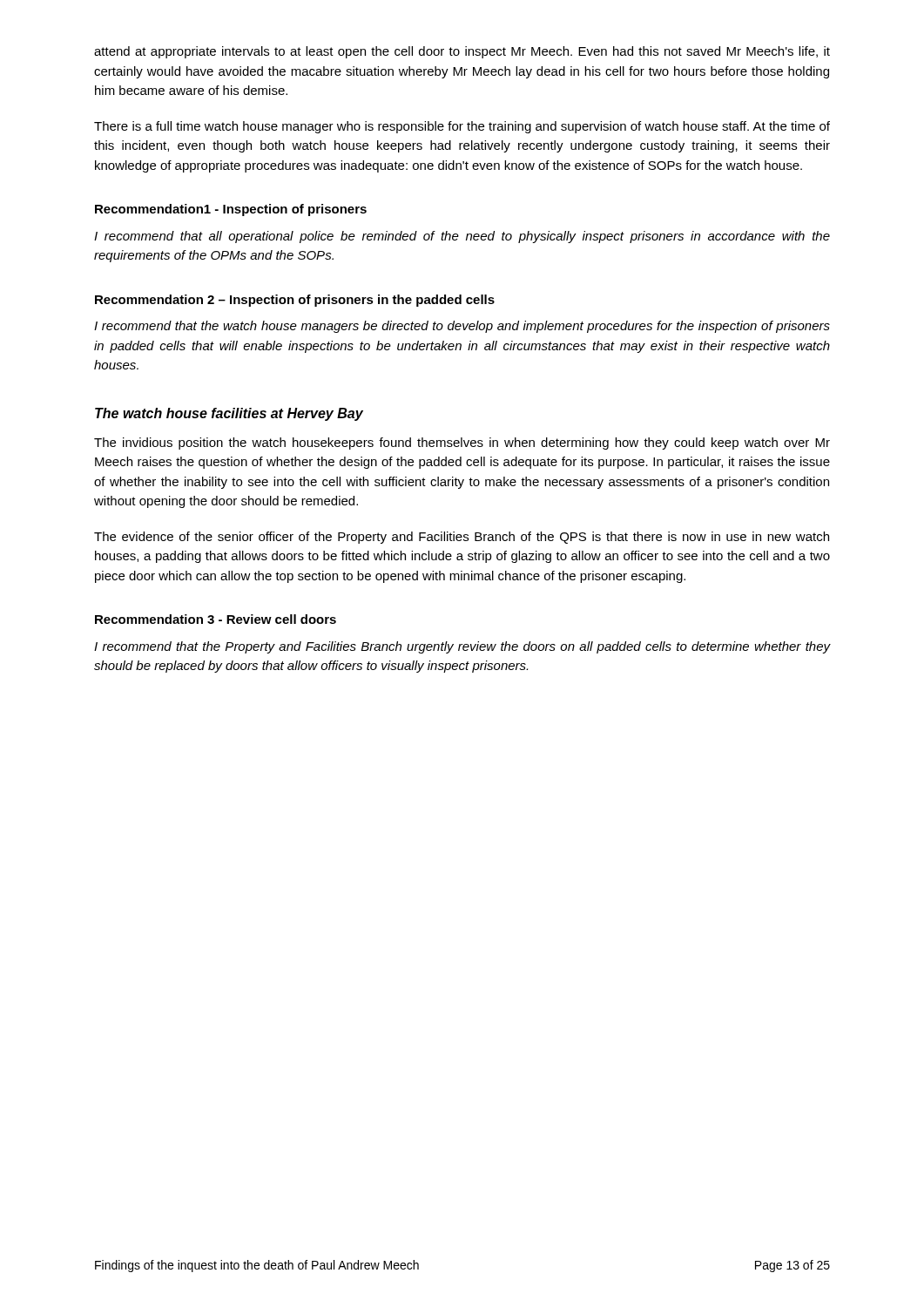This screenshot has height=1307, width=924.
Task: Locate the block of text that opens with "The invidious position the watch"
Action: click(x=462, y=472)
